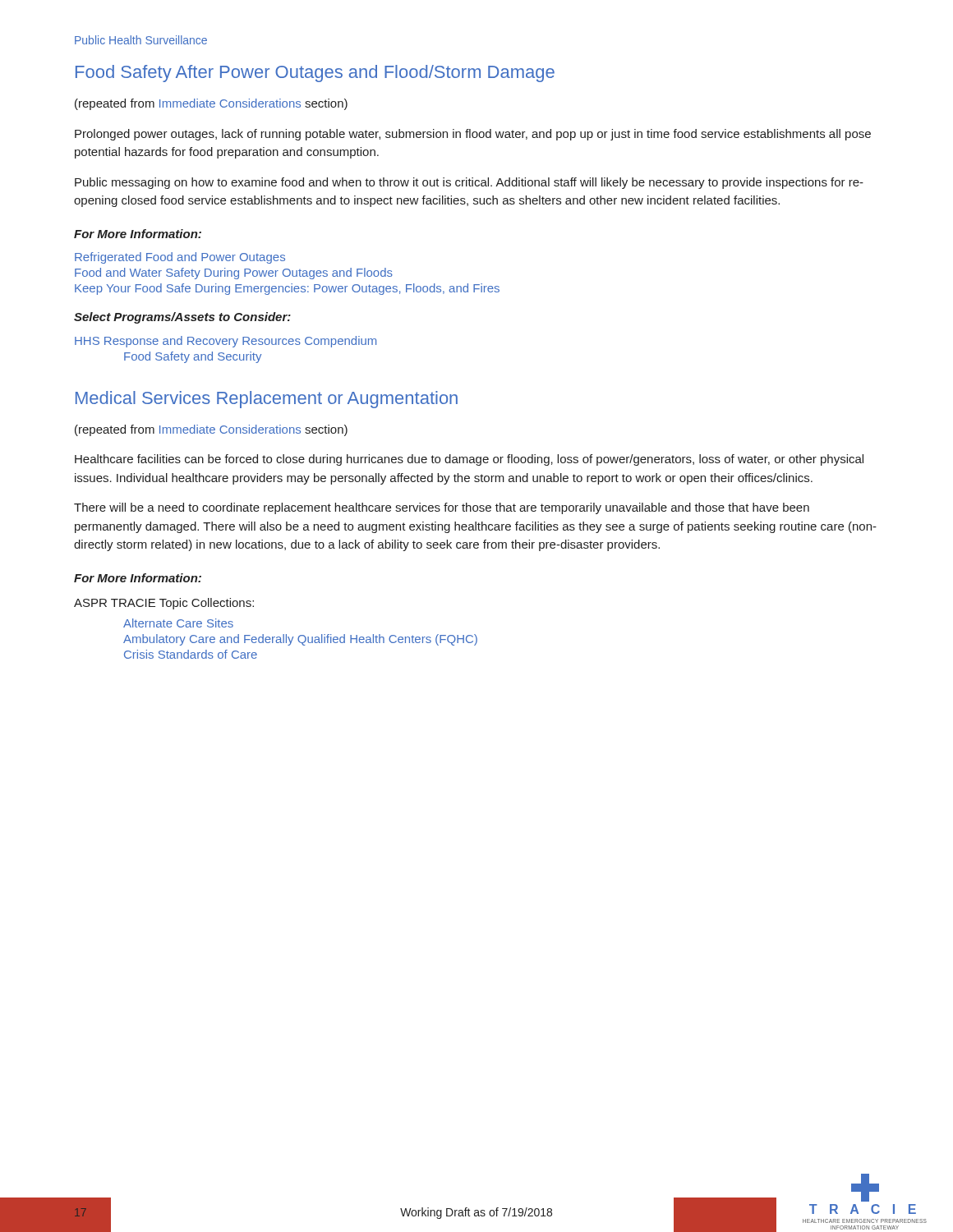Find the text starting "Medical Services Replacement or"
Image resolution: width=953 pixels, height=1232 pixels.
point(267,400)
